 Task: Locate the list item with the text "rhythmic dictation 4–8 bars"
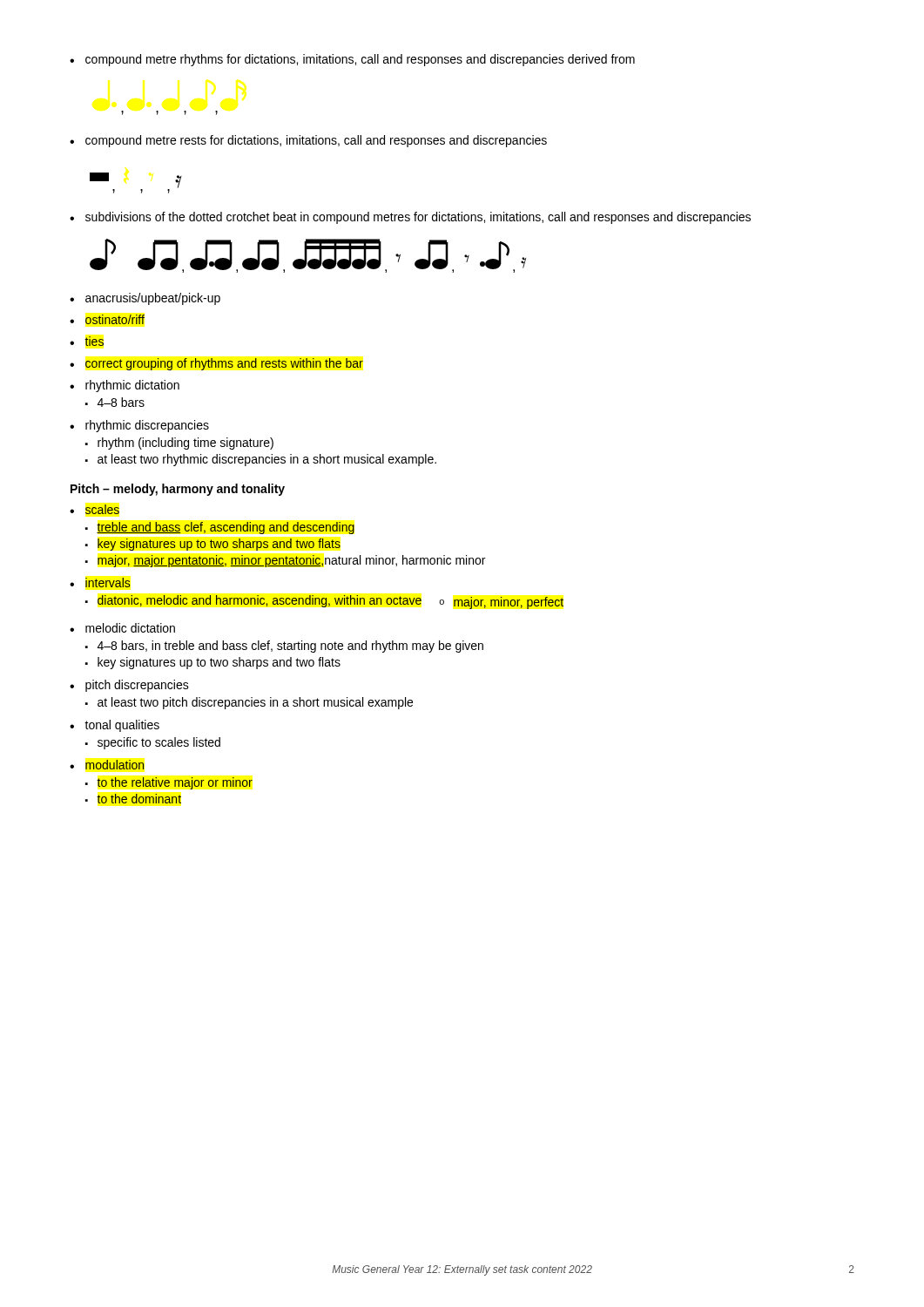(132, 386)
